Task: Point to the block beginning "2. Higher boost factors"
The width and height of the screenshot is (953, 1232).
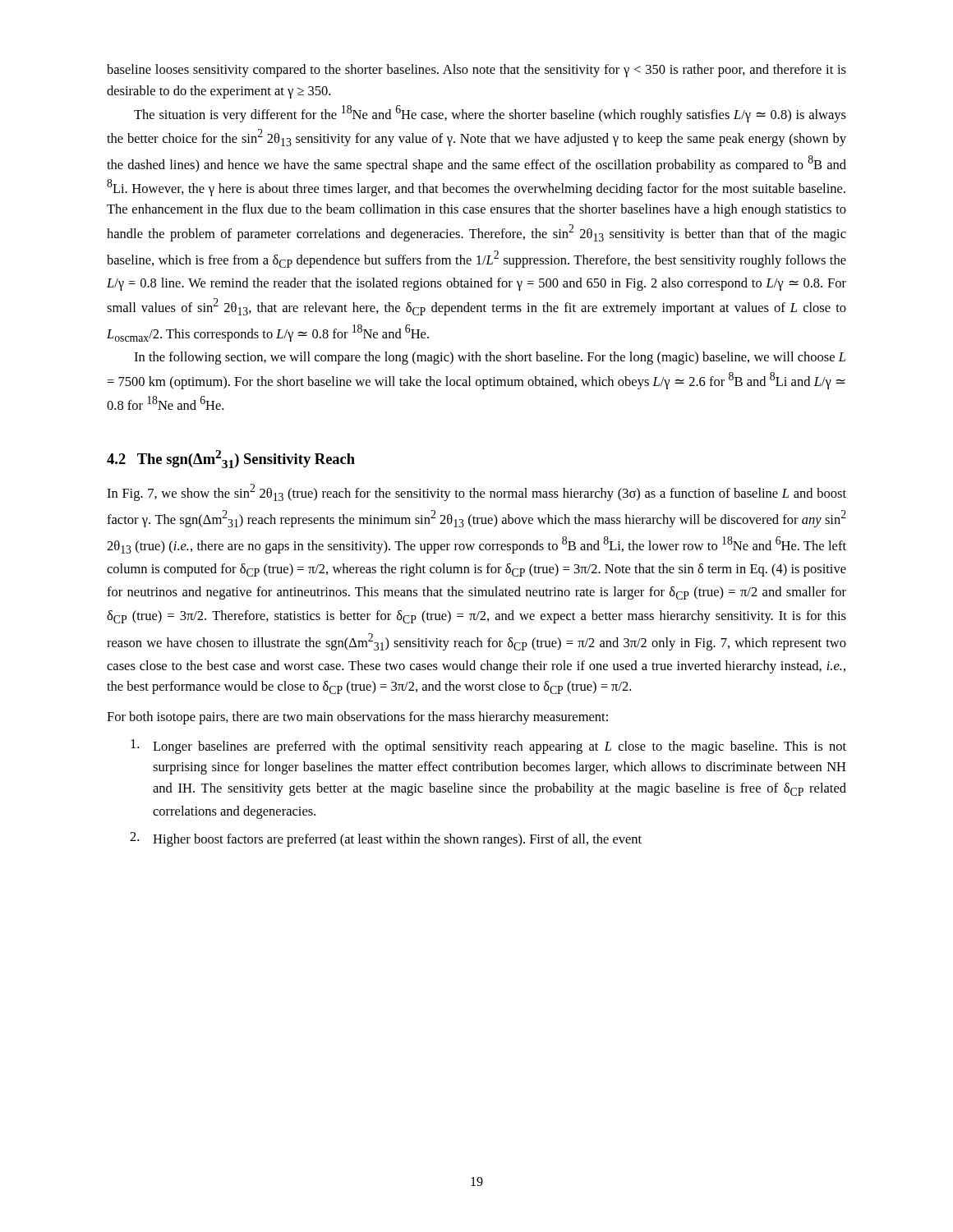Action: pos(488,839)
